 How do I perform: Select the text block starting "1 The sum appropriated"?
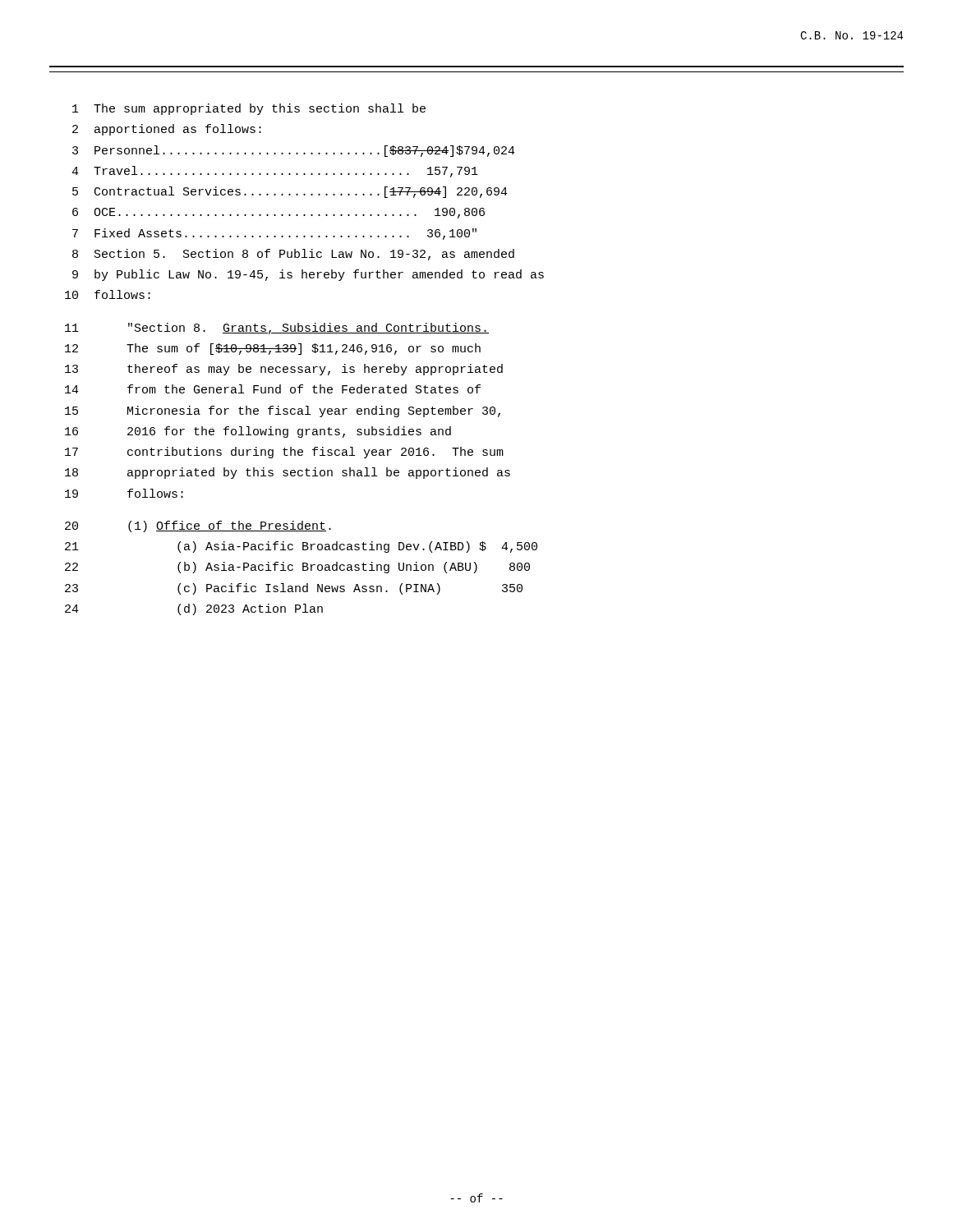click(x=238, y=110)
